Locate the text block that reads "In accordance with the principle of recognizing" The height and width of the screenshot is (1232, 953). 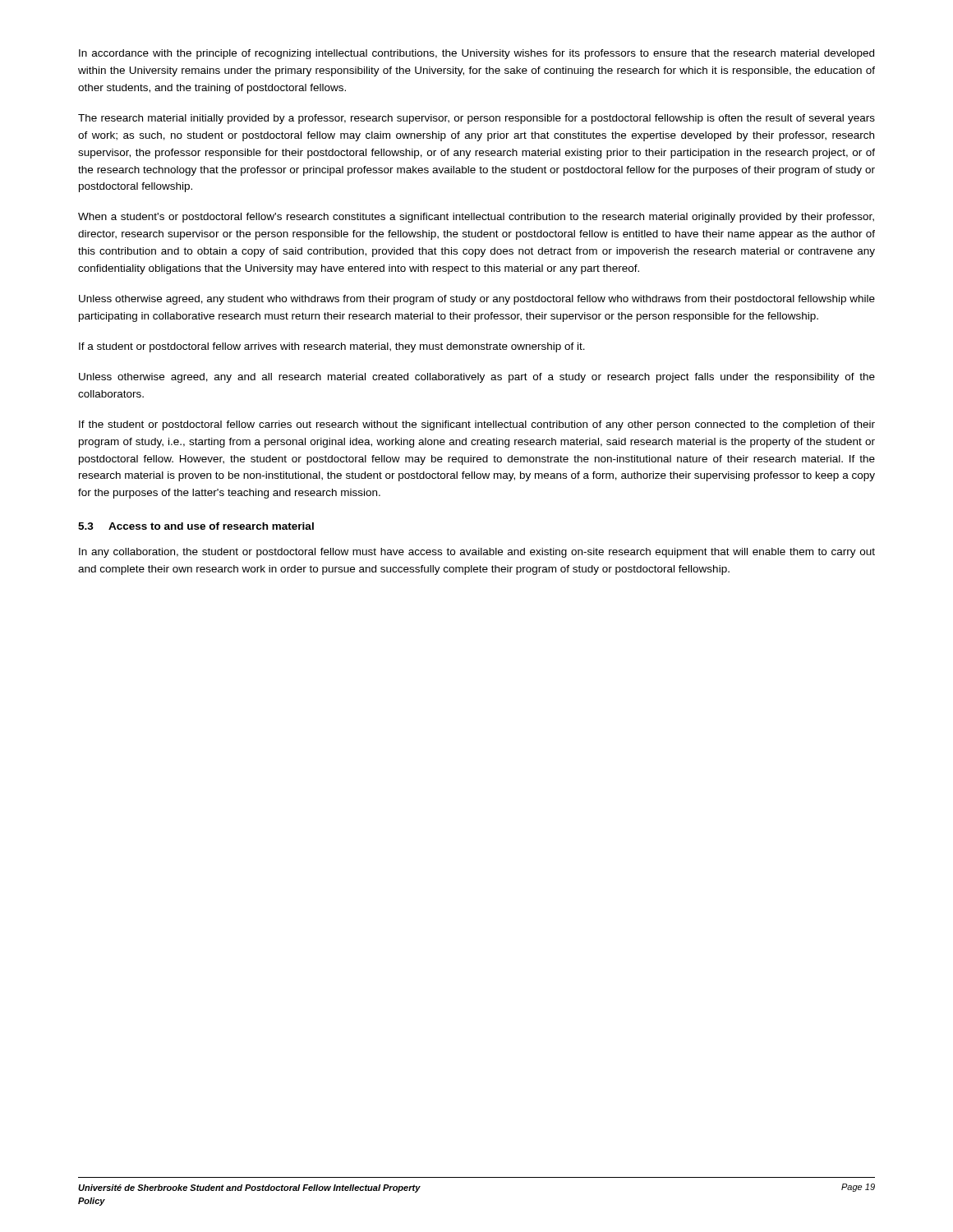(476, 70)
